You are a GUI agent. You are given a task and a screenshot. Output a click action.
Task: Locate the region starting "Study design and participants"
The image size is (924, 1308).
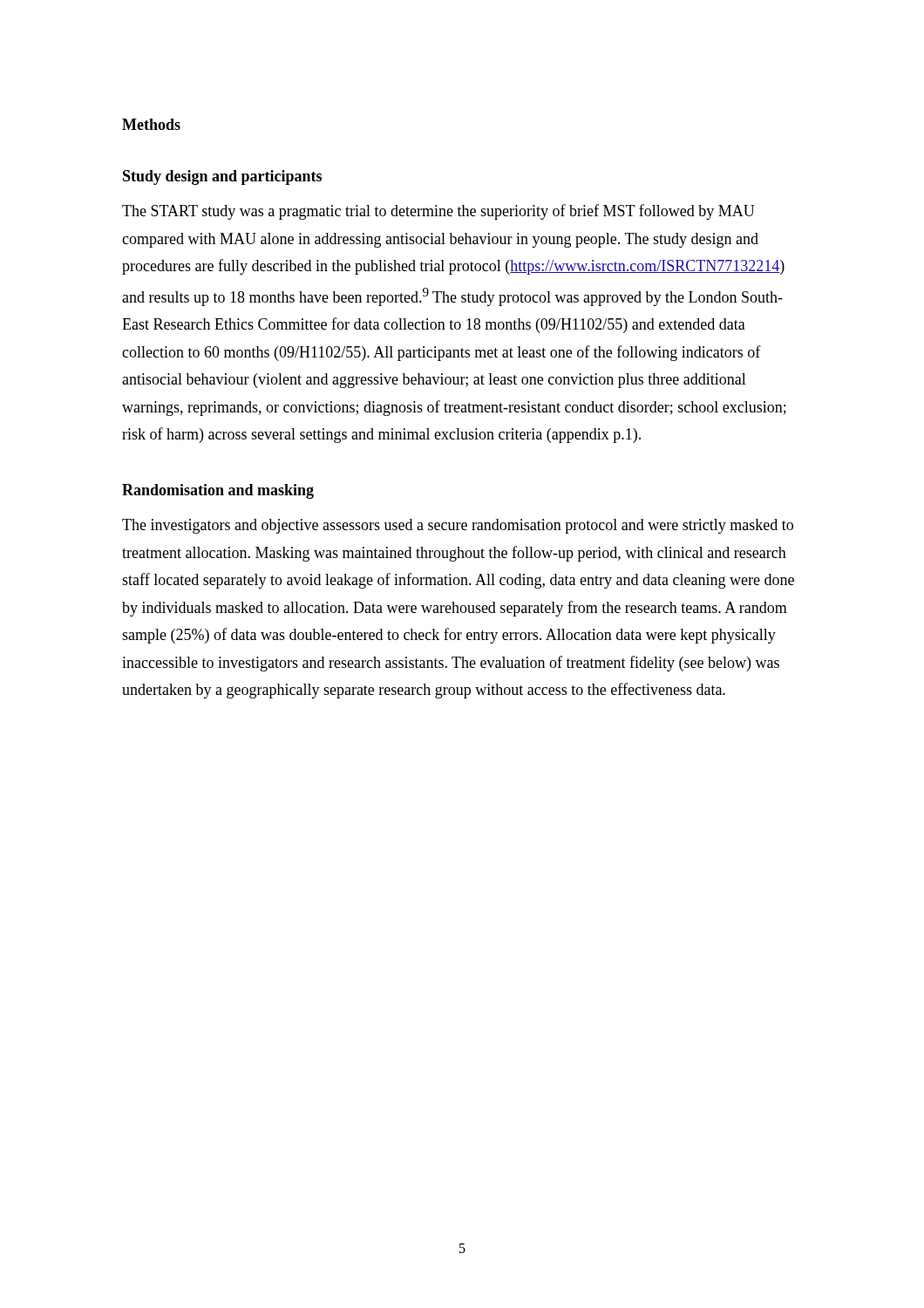click(x=222, y=176)
